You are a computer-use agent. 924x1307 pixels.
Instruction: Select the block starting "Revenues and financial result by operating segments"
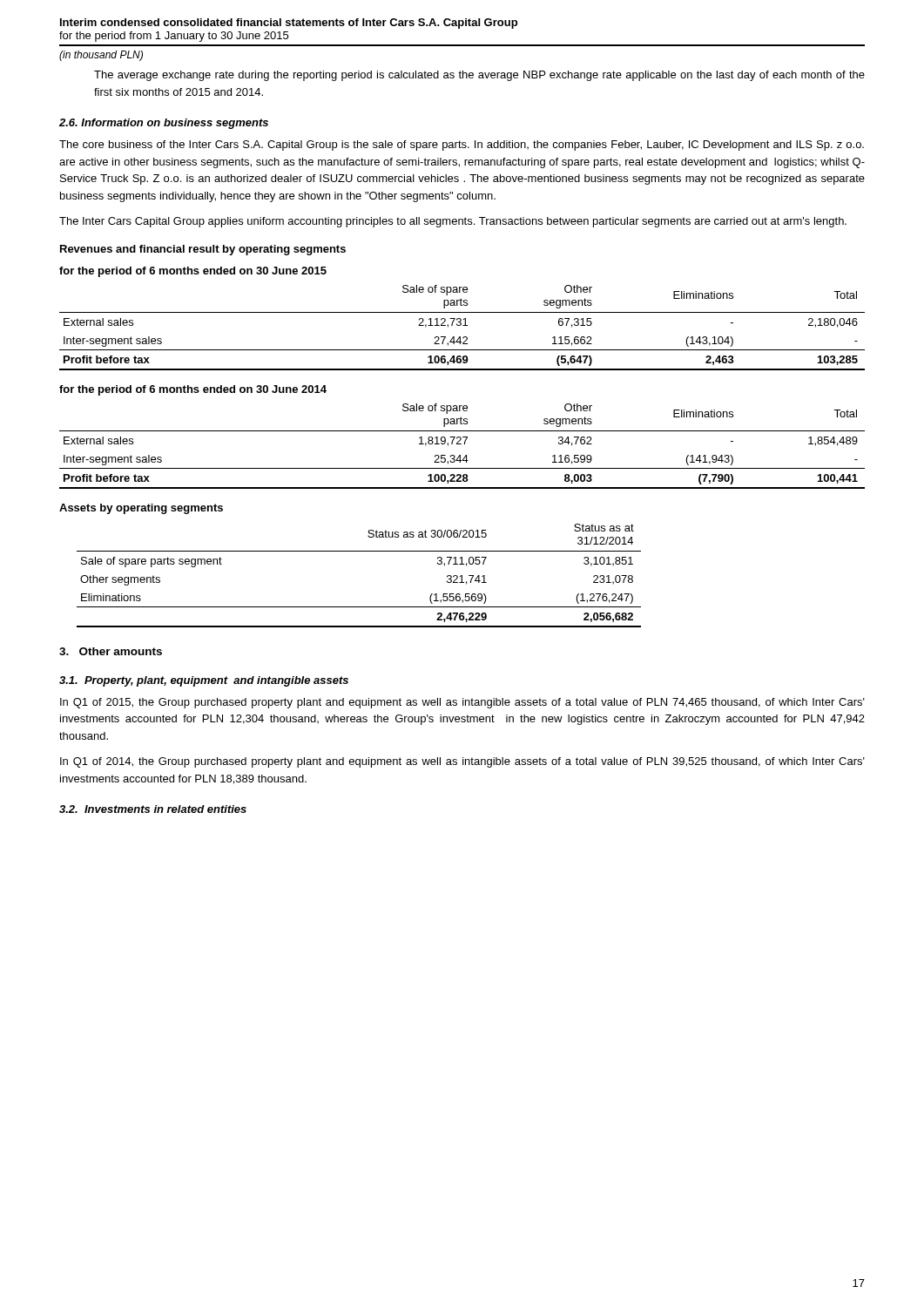pyautogui.click(x=203, y=248)
